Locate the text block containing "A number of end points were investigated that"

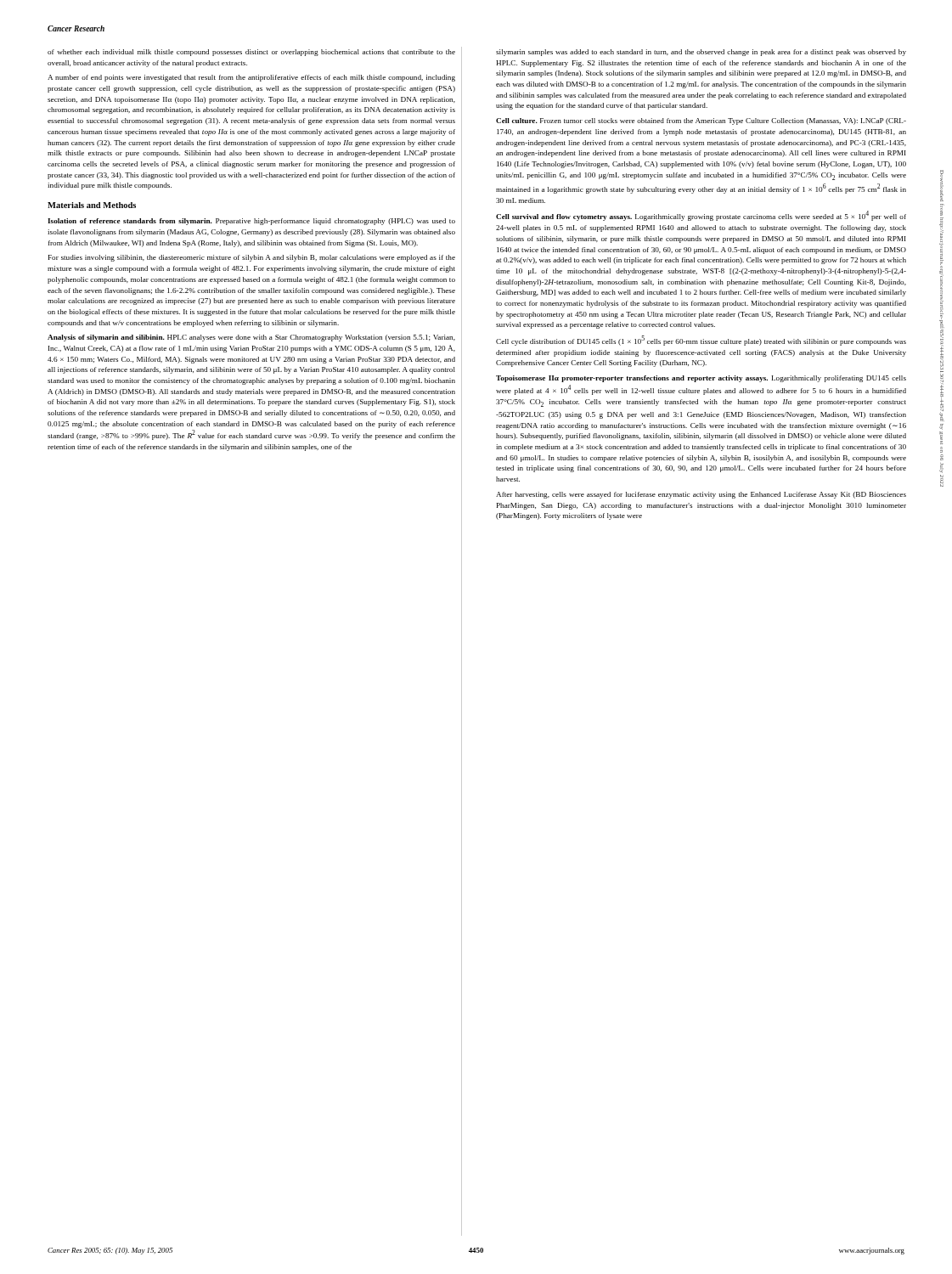pyautogui.click(x=251, y=132)
